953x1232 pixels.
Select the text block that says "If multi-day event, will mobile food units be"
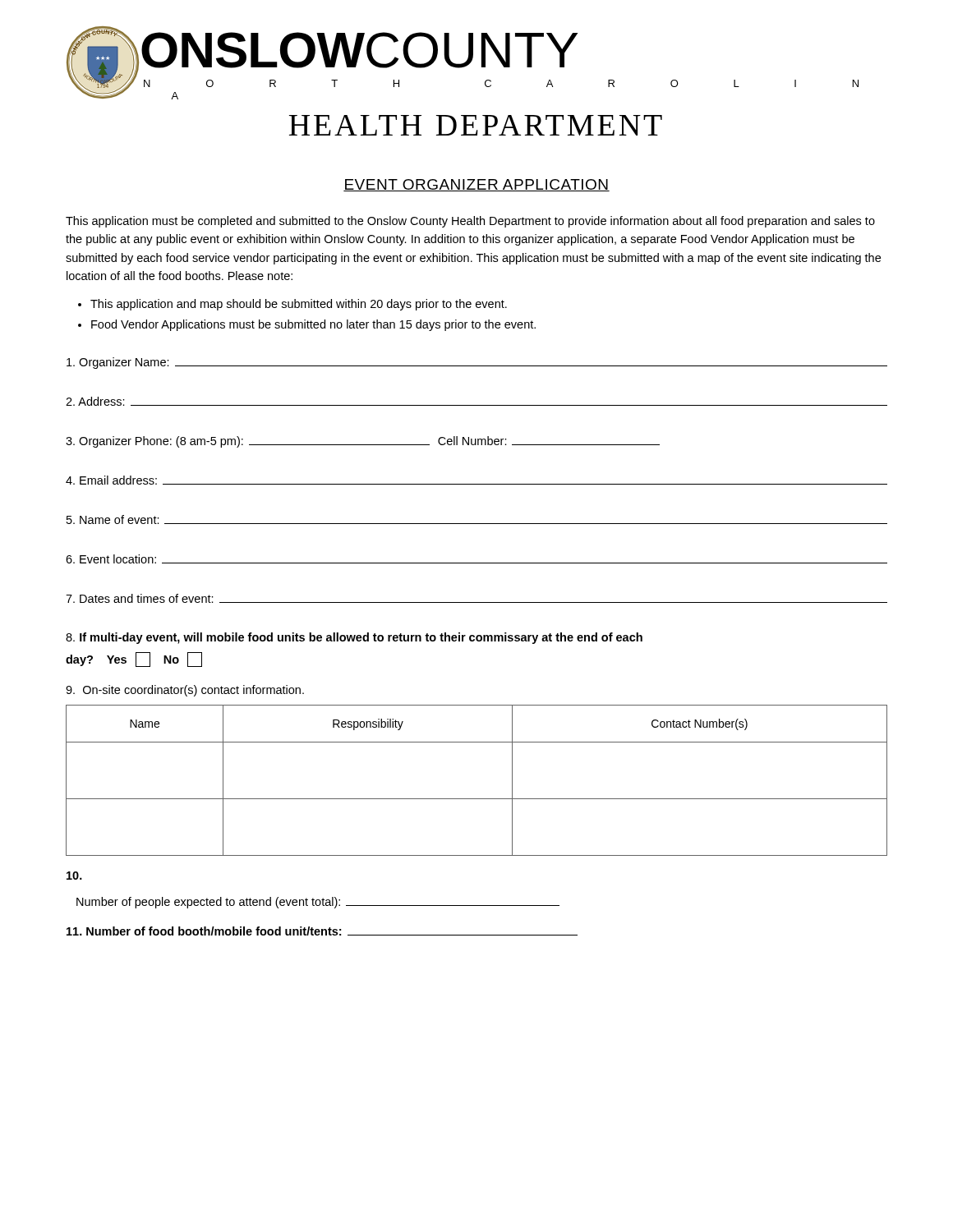pos(476,650)
